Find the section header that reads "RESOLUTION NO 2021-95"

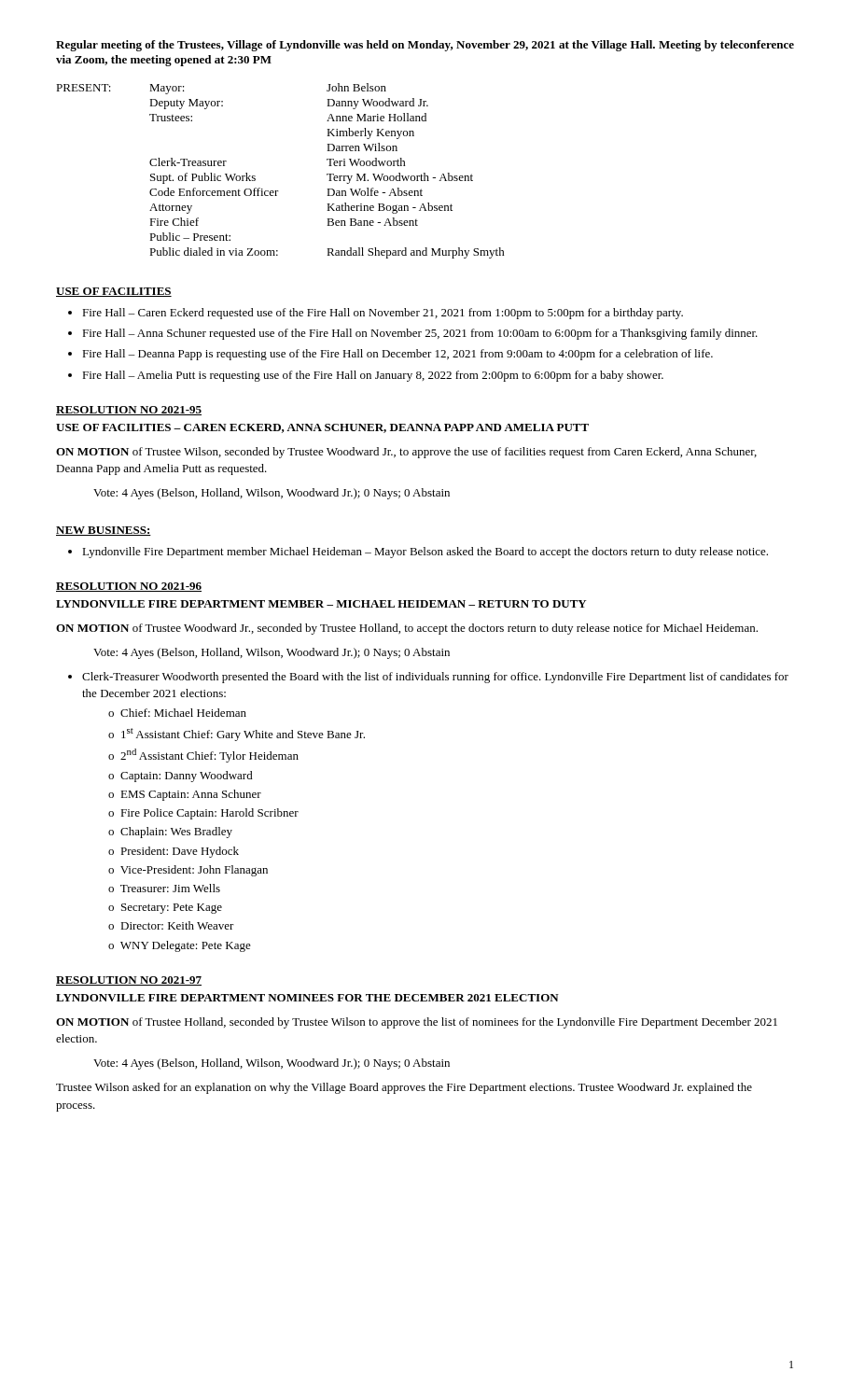pos(129,410)
